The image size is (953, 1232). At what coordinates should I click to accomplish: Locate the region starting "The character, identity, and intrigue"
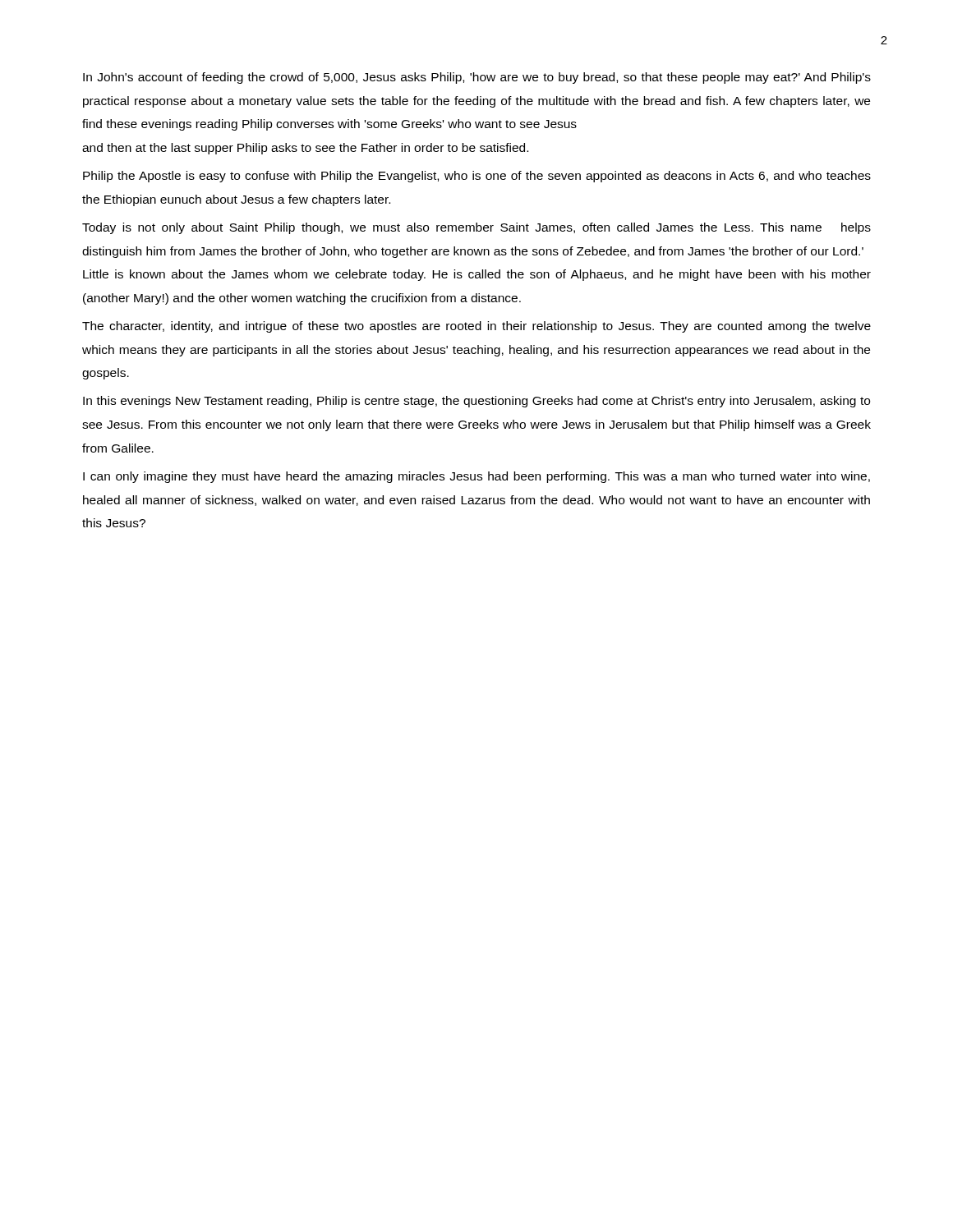tap(476, 349)
